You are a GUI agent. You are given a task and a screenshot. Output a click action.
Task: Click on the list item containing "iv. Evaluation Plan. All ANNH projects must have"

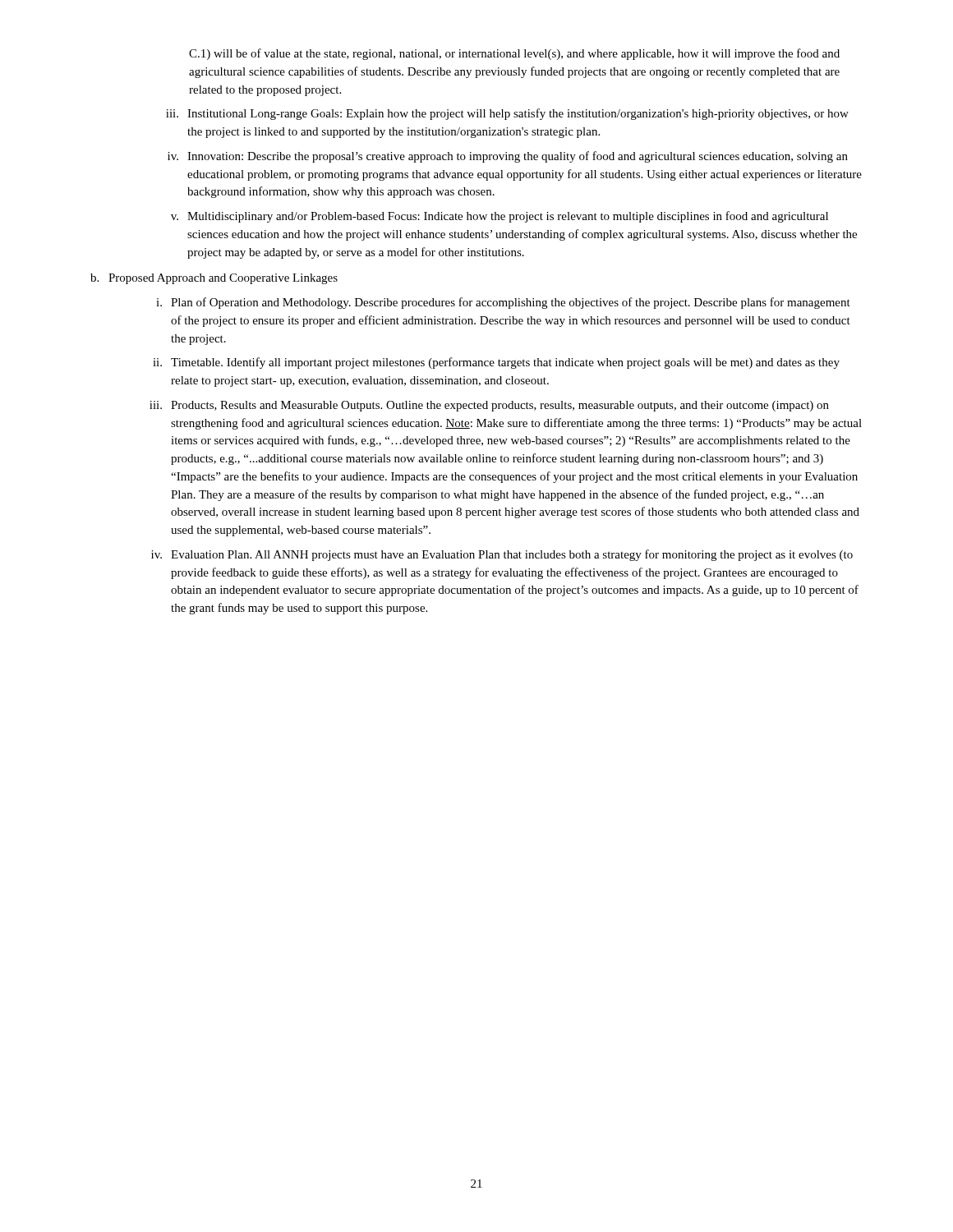(493, 582)
